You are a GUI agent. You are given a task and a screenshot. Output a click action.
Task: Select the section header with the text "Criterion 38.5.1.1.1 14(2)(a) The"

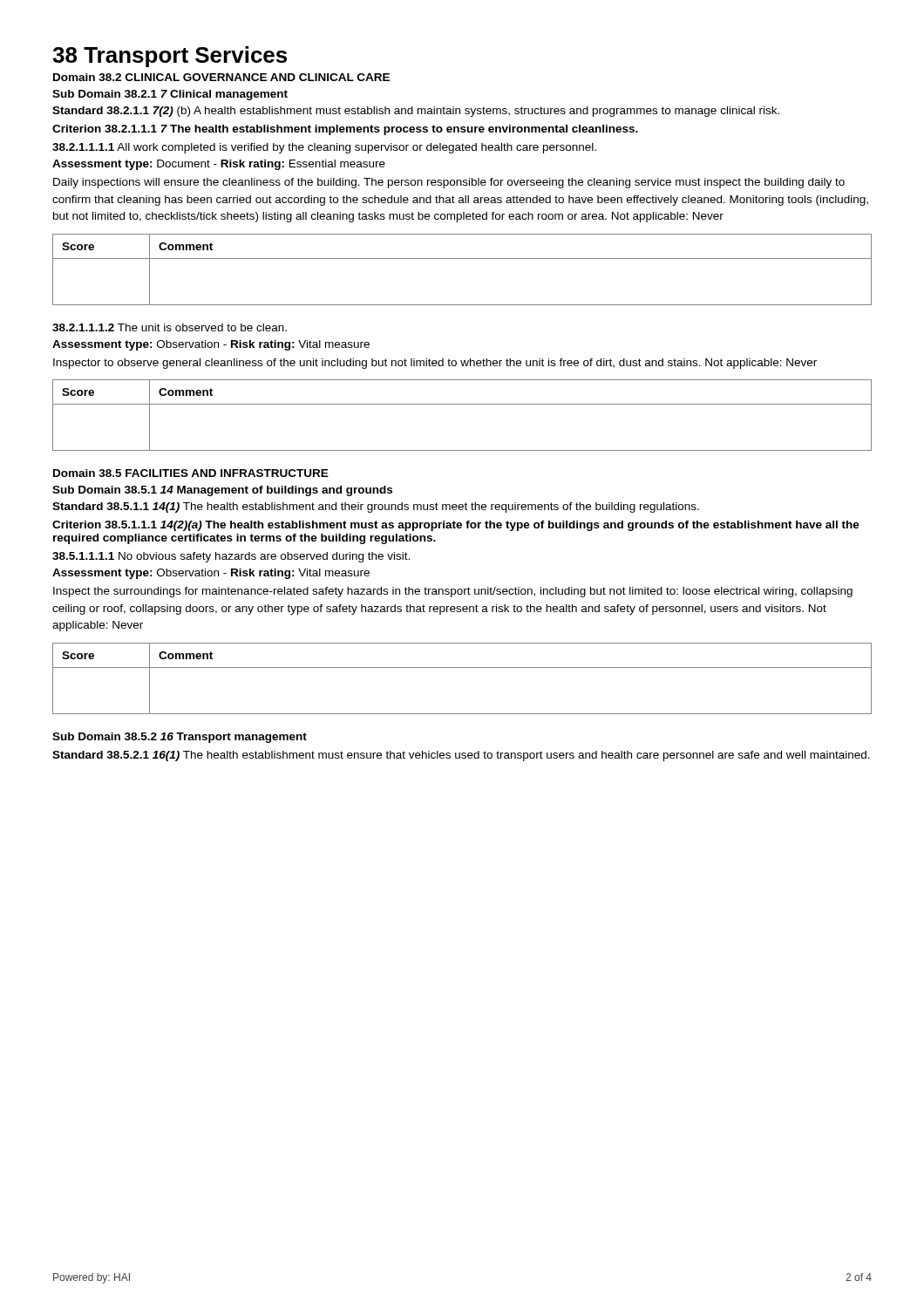point(456,531)
